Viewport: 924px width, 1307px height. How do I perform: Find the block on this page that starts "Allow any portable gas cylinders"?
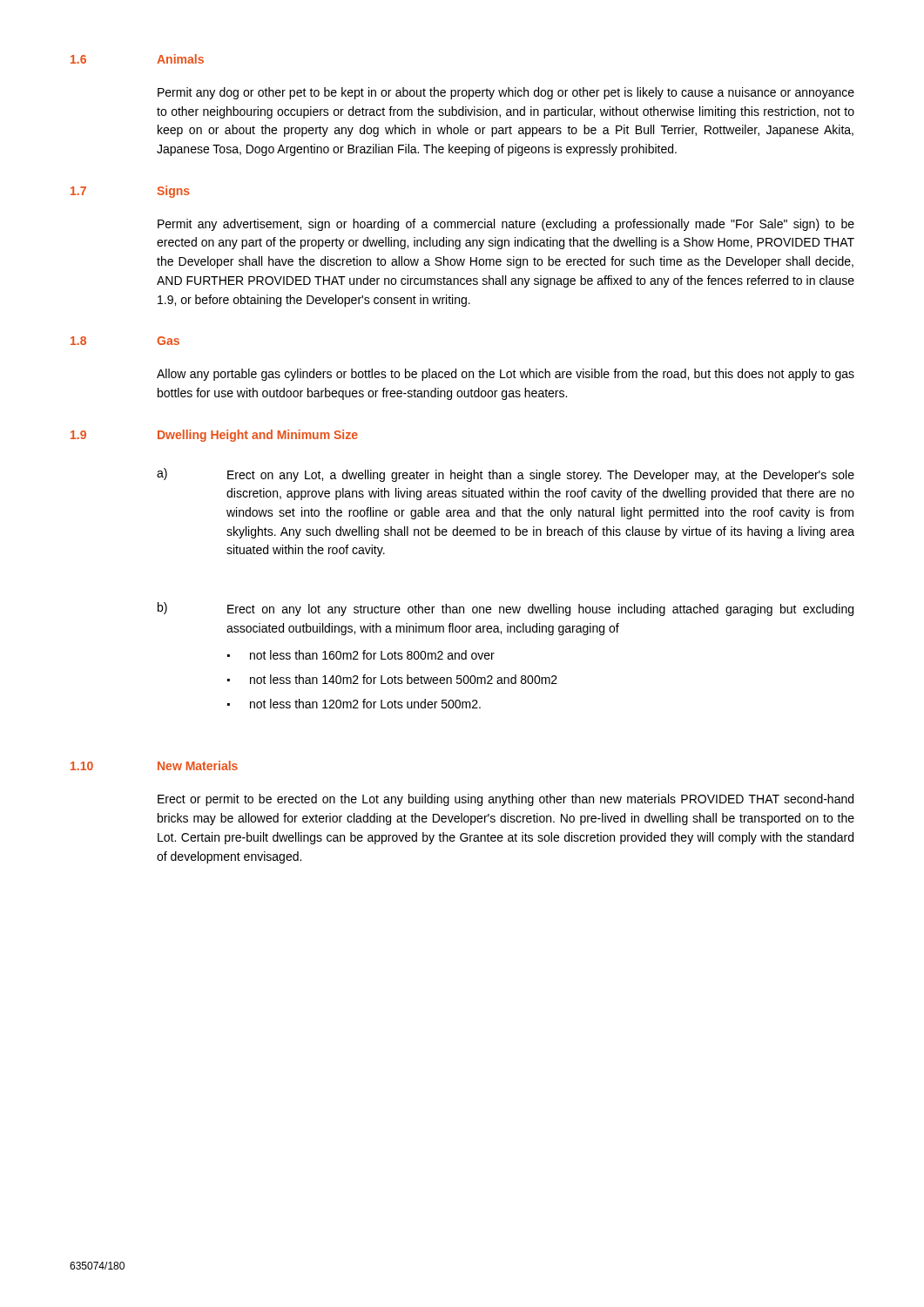click(x=506, y=384)
